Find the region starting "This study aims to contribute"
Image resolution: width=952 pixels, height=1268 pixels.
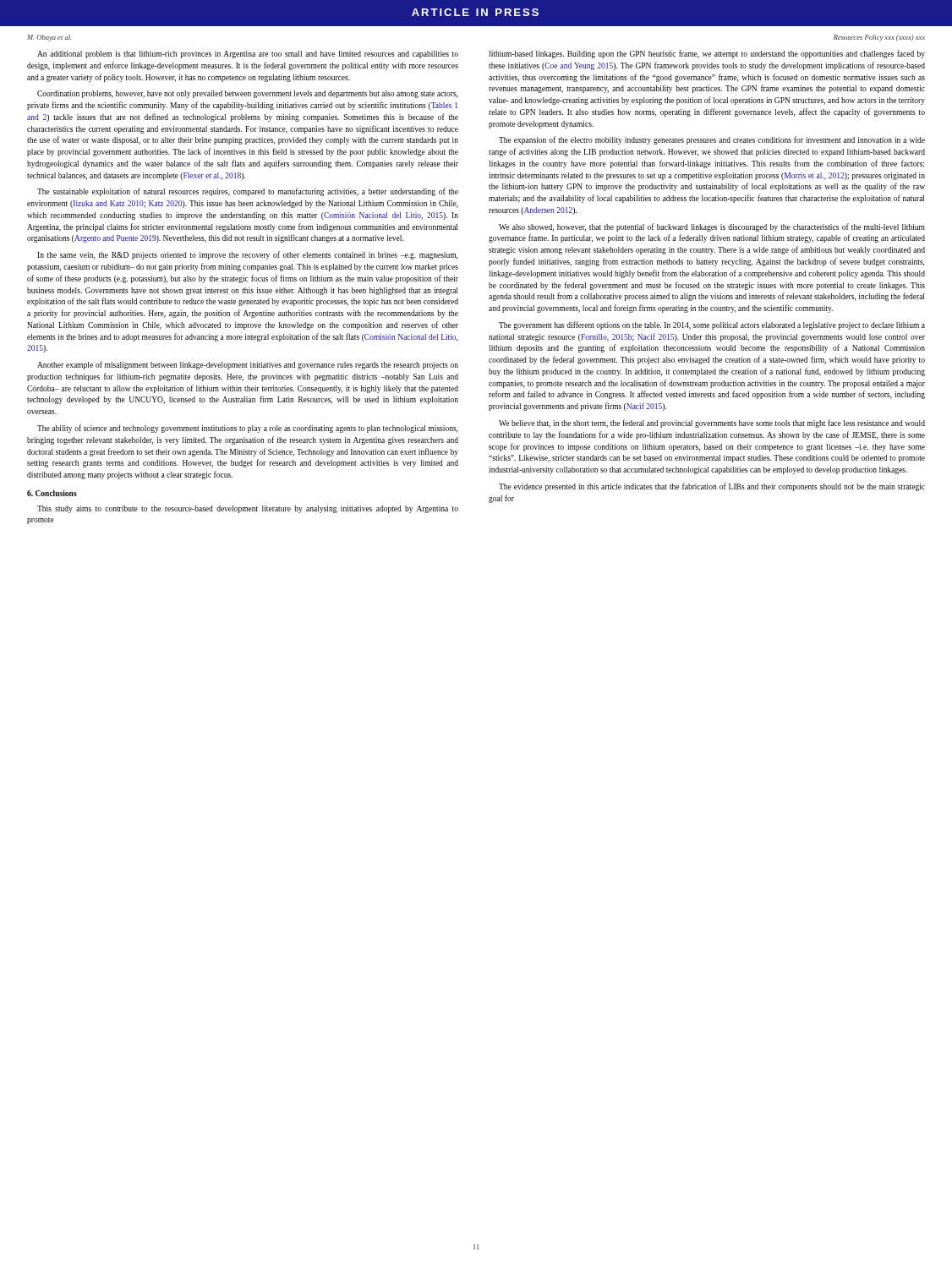point(243,515)
